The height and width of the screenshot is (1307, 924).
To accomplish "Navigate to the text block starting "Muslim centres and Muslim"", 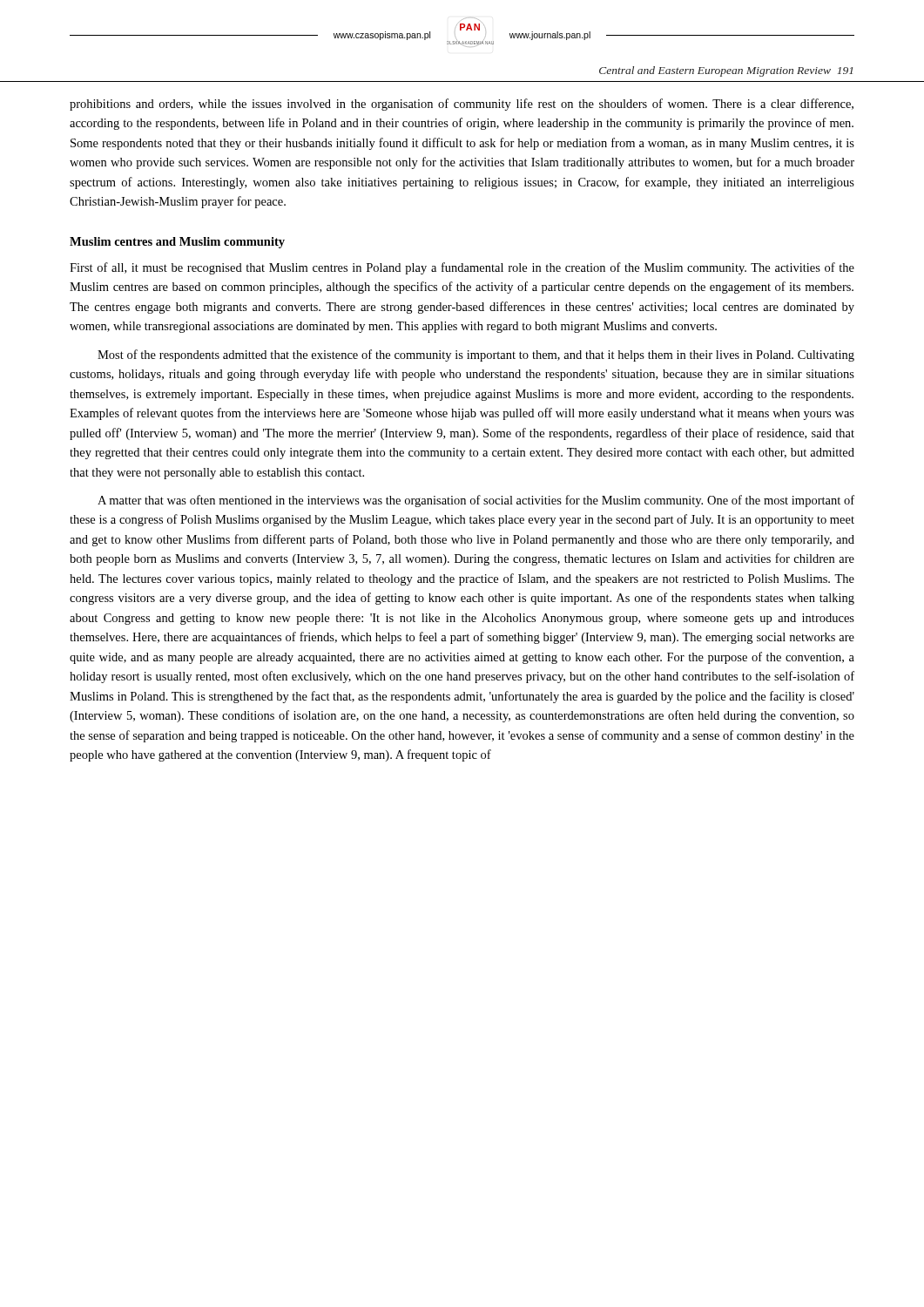I will tap(177, 241).
